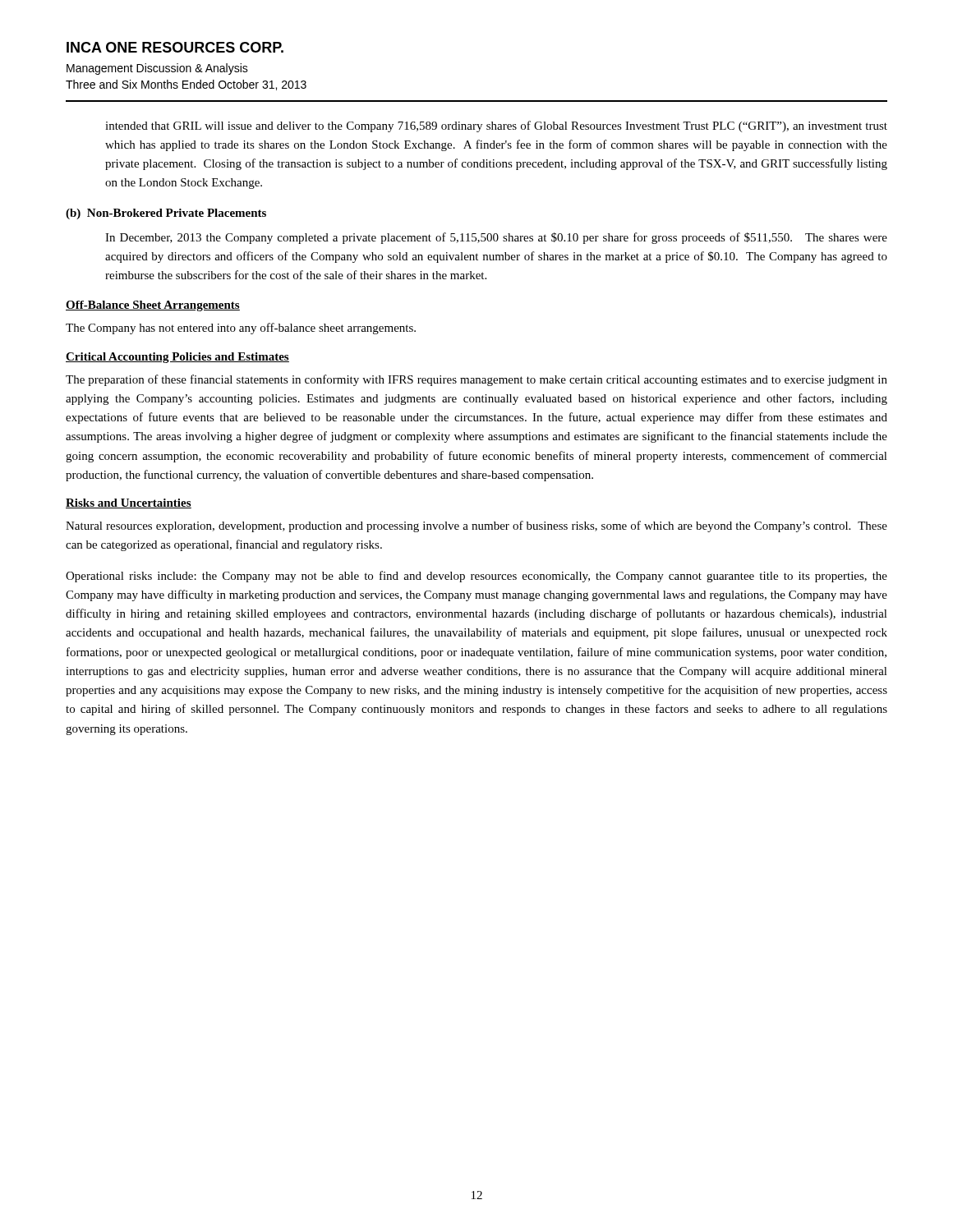
Task: Find the title
Action: [x=175, y=48]
